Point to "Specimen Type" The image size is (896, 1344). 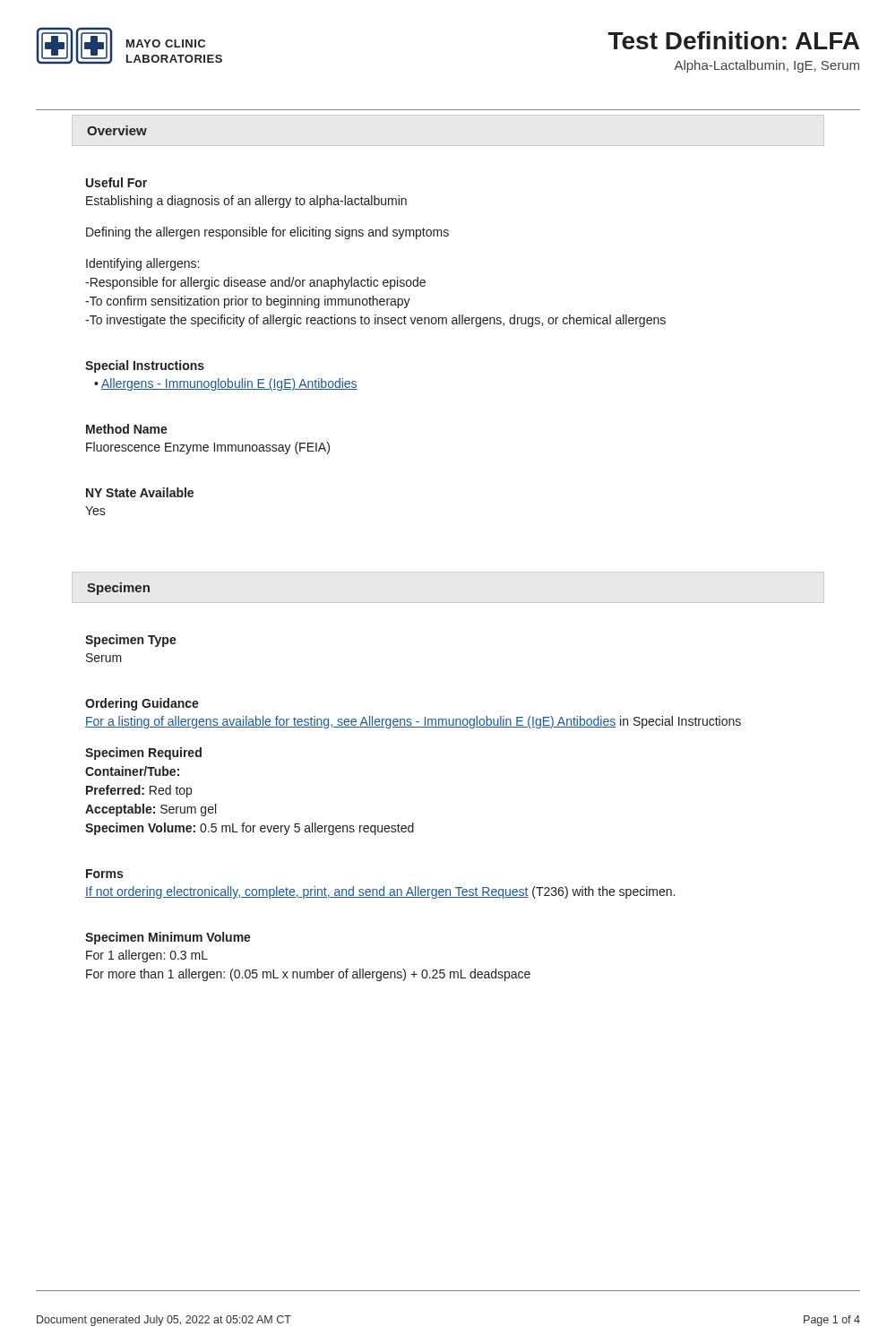coord(131,640)
